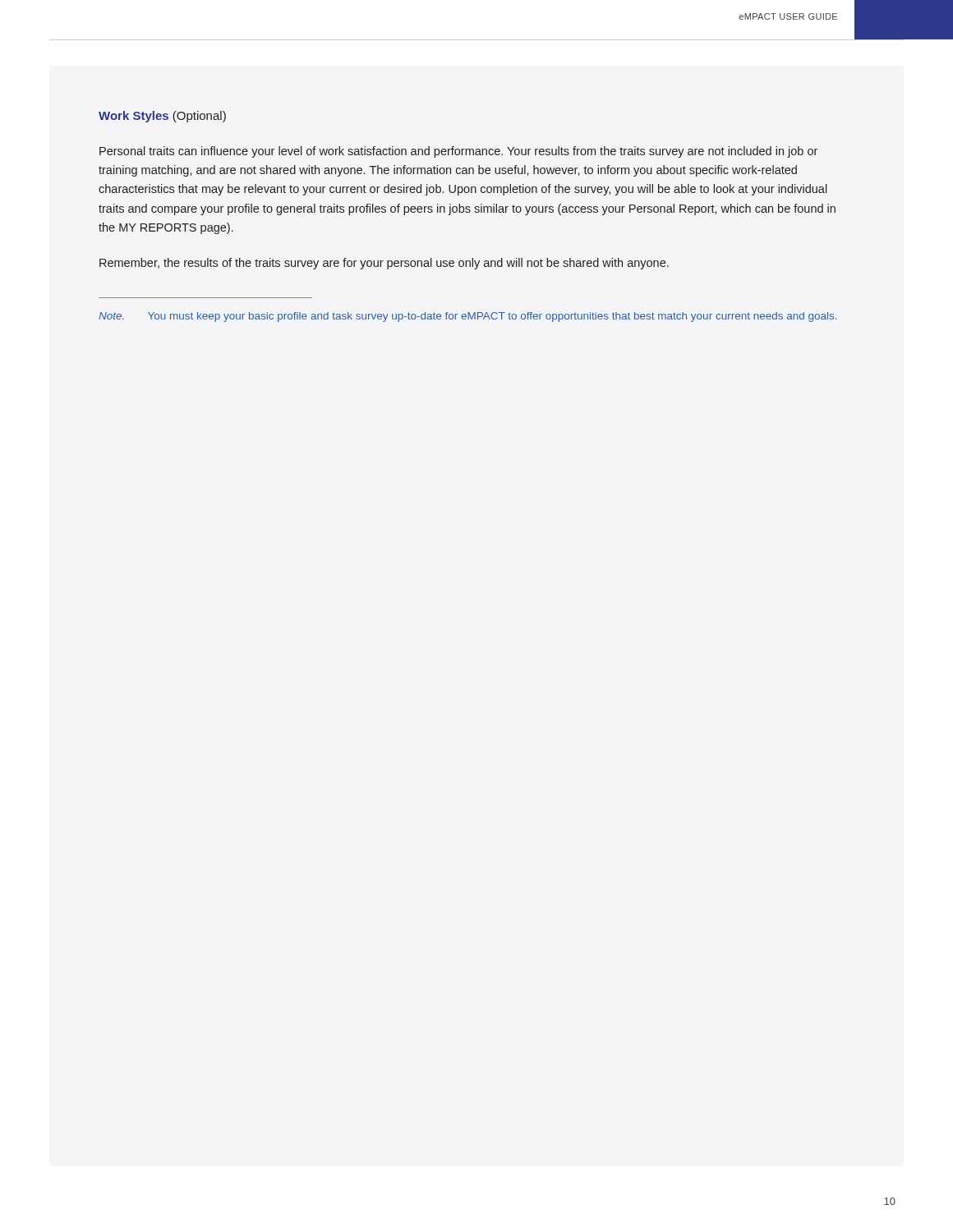Point to the block beginning "Personal traits can influence"
The image size is (953, 1232).
pyautogui.click(x=467, y=189)
